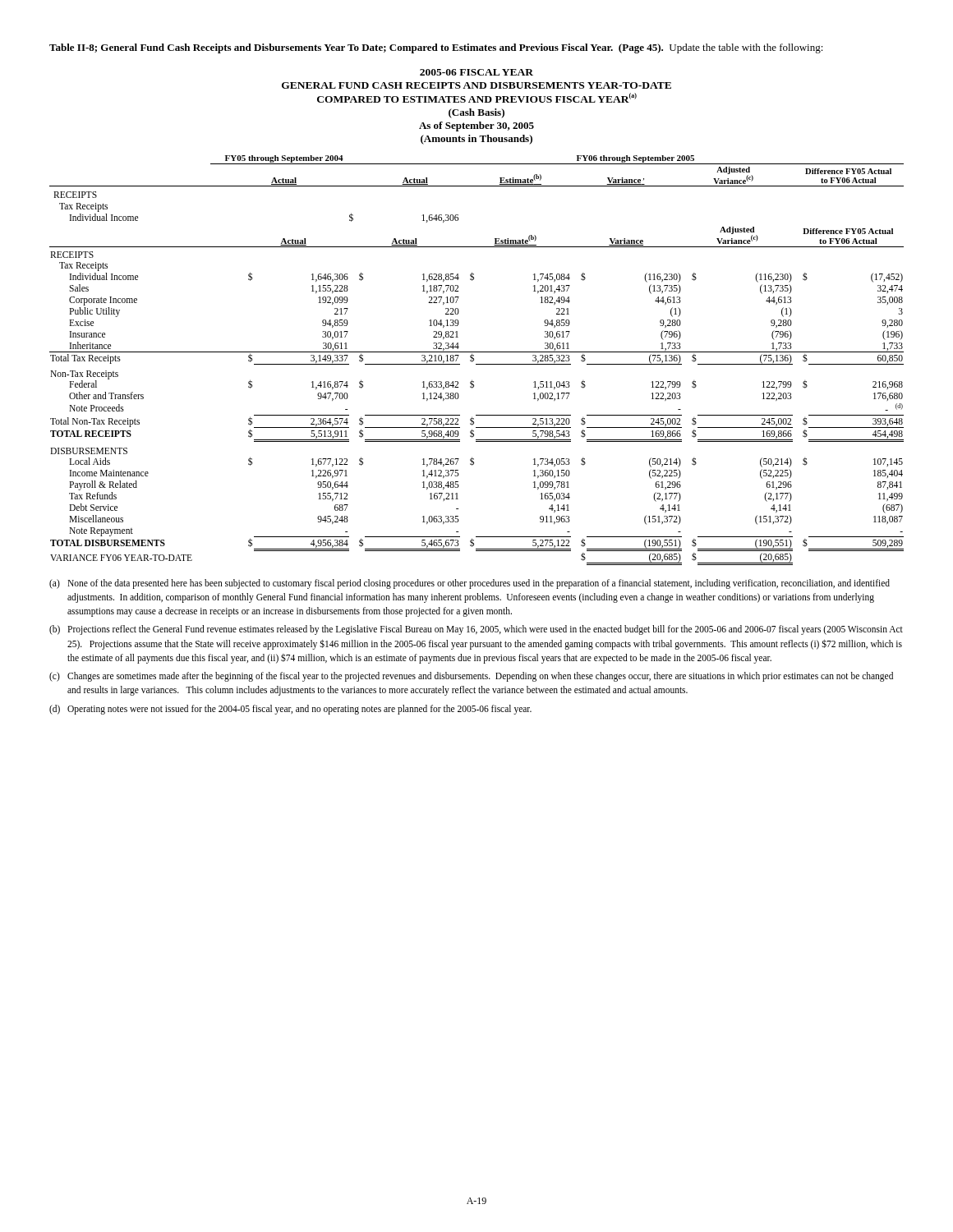Click on the text starting "(a) None of the data"
Viewport: 953px width, 1232px height.
[x=476, y=598]
